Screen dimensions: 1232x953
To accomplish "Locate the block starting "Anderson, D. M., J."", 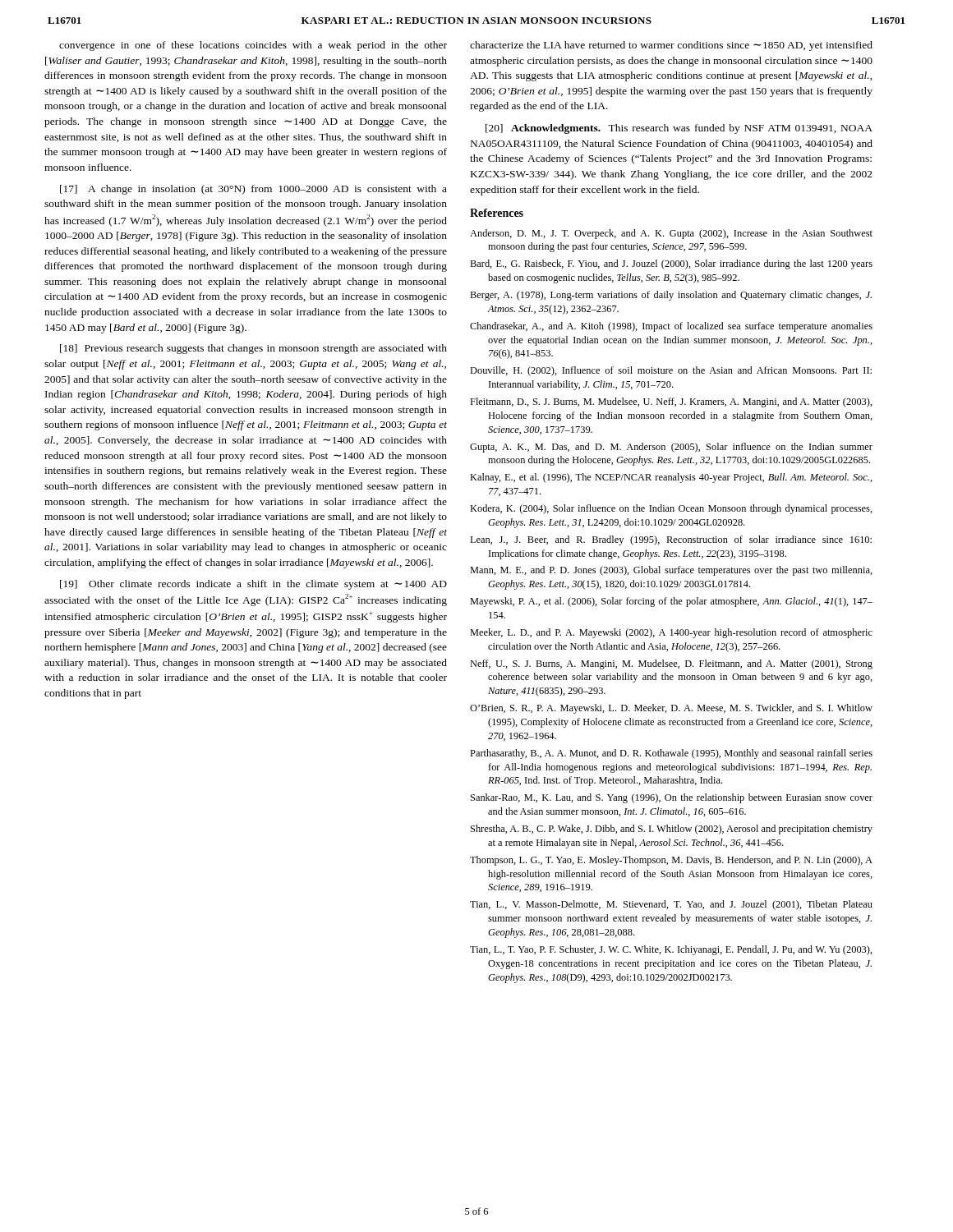I will click(671, 240).
